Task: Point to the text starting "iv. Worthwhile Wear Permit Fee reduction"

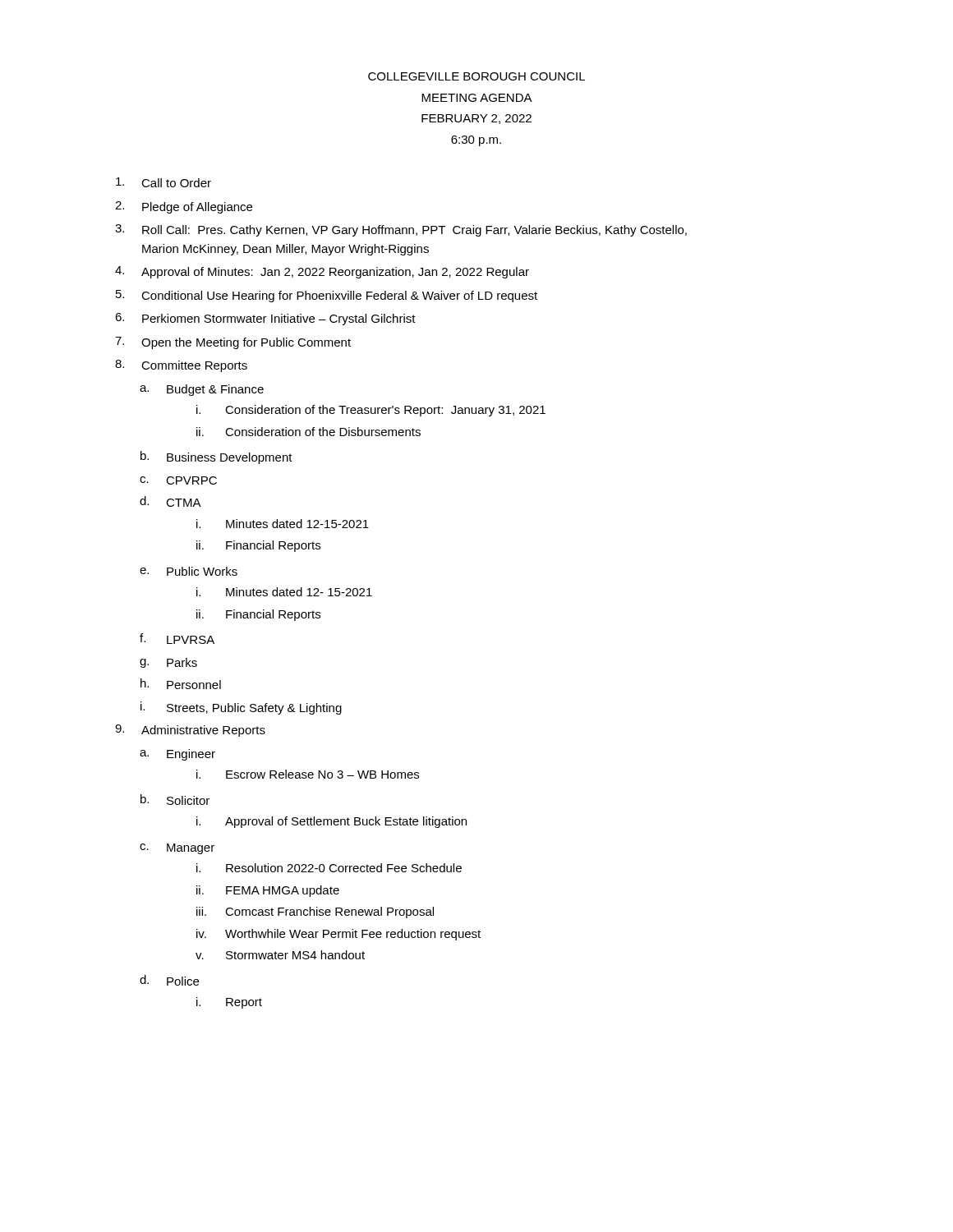Action: pyautogui.click(x=338, y=934)
